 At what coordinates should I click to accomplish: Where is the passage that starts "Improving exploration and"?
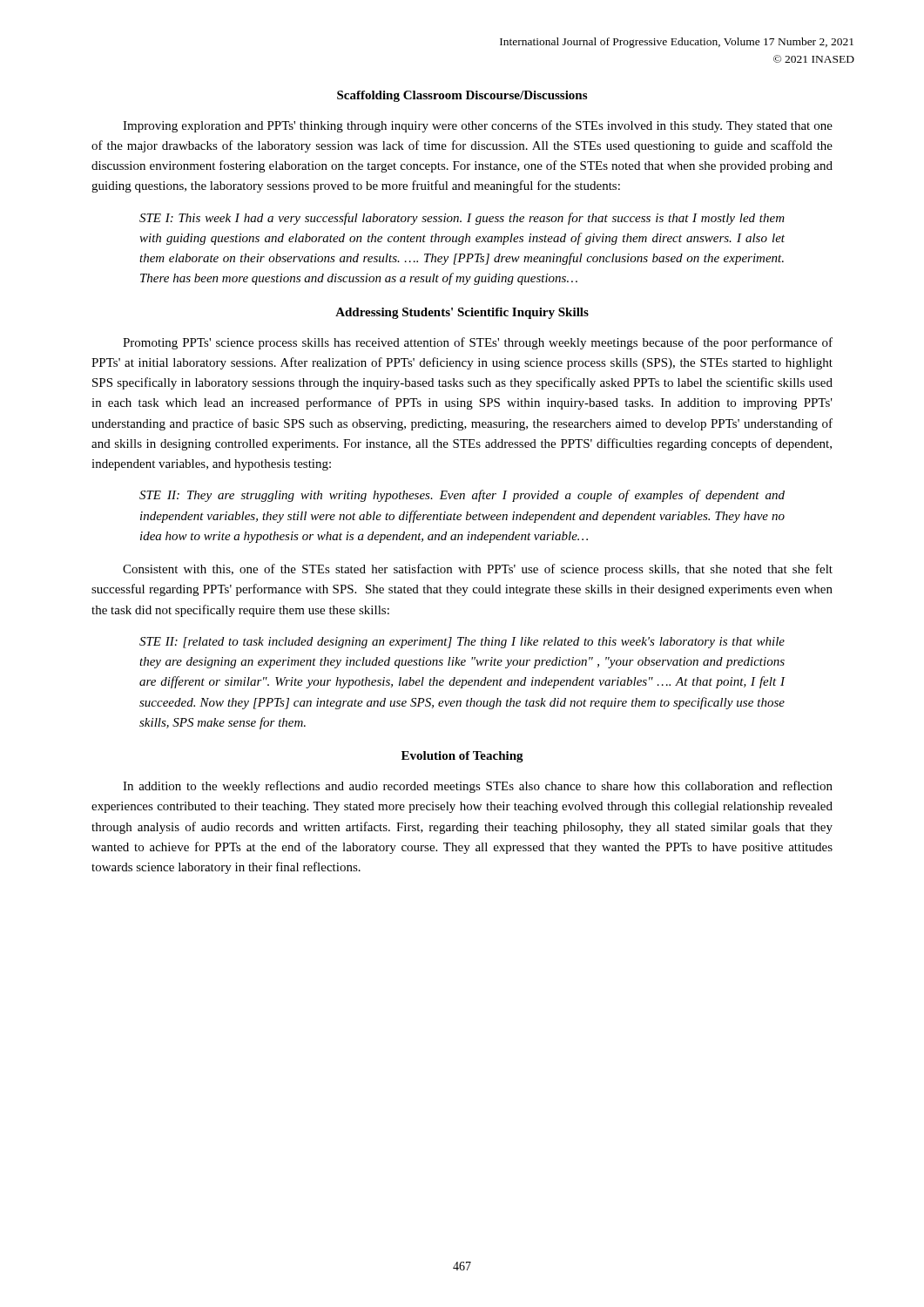pos(462,155)
